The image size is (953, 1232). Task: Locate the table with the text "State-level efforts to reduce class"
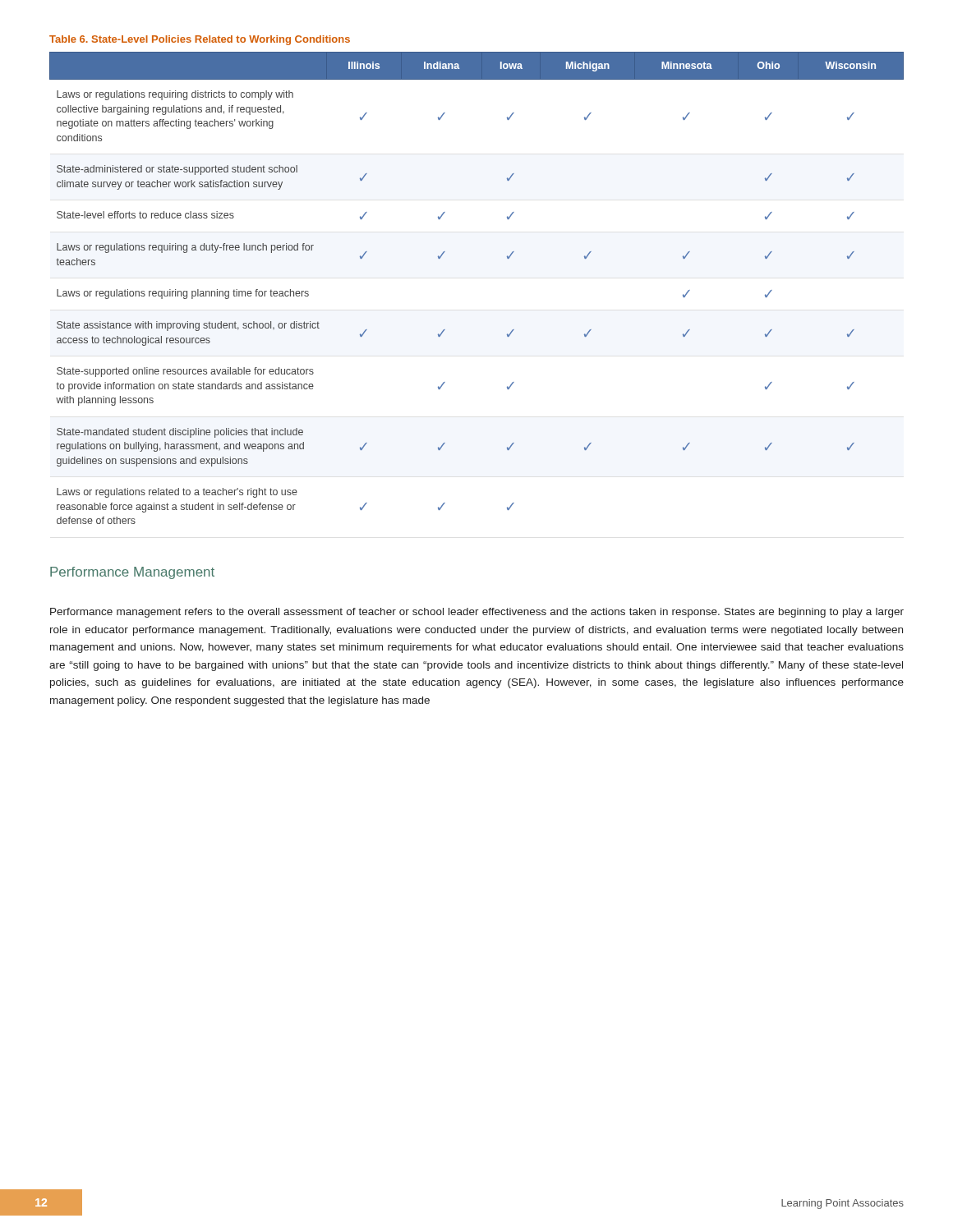click(x=476, y=295)
